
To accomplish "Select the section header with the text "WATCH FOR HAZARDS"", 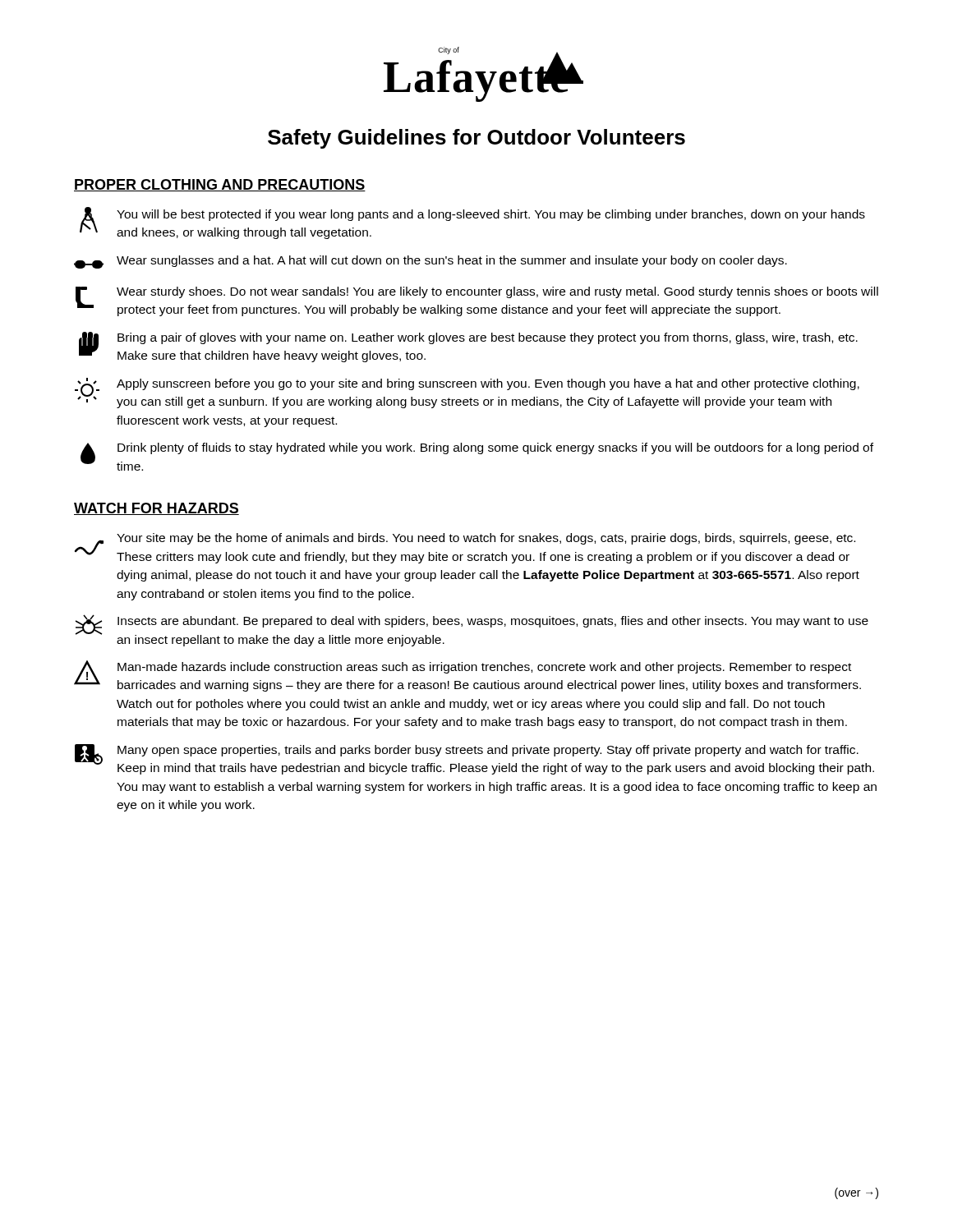I will click(156, 509).
